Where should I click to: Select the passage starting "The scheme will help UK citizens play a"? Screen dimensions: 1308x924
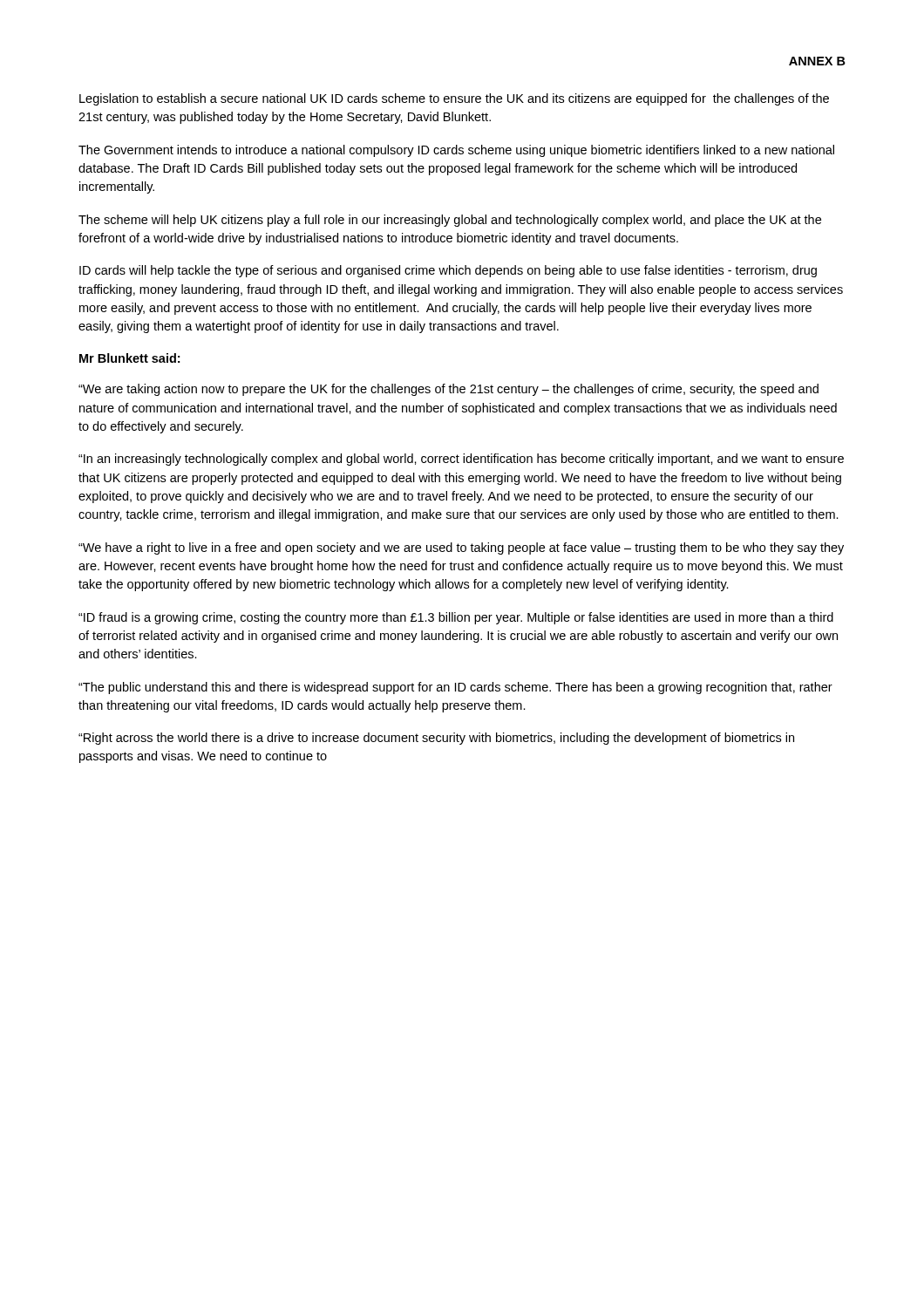[x=450, y=229]
